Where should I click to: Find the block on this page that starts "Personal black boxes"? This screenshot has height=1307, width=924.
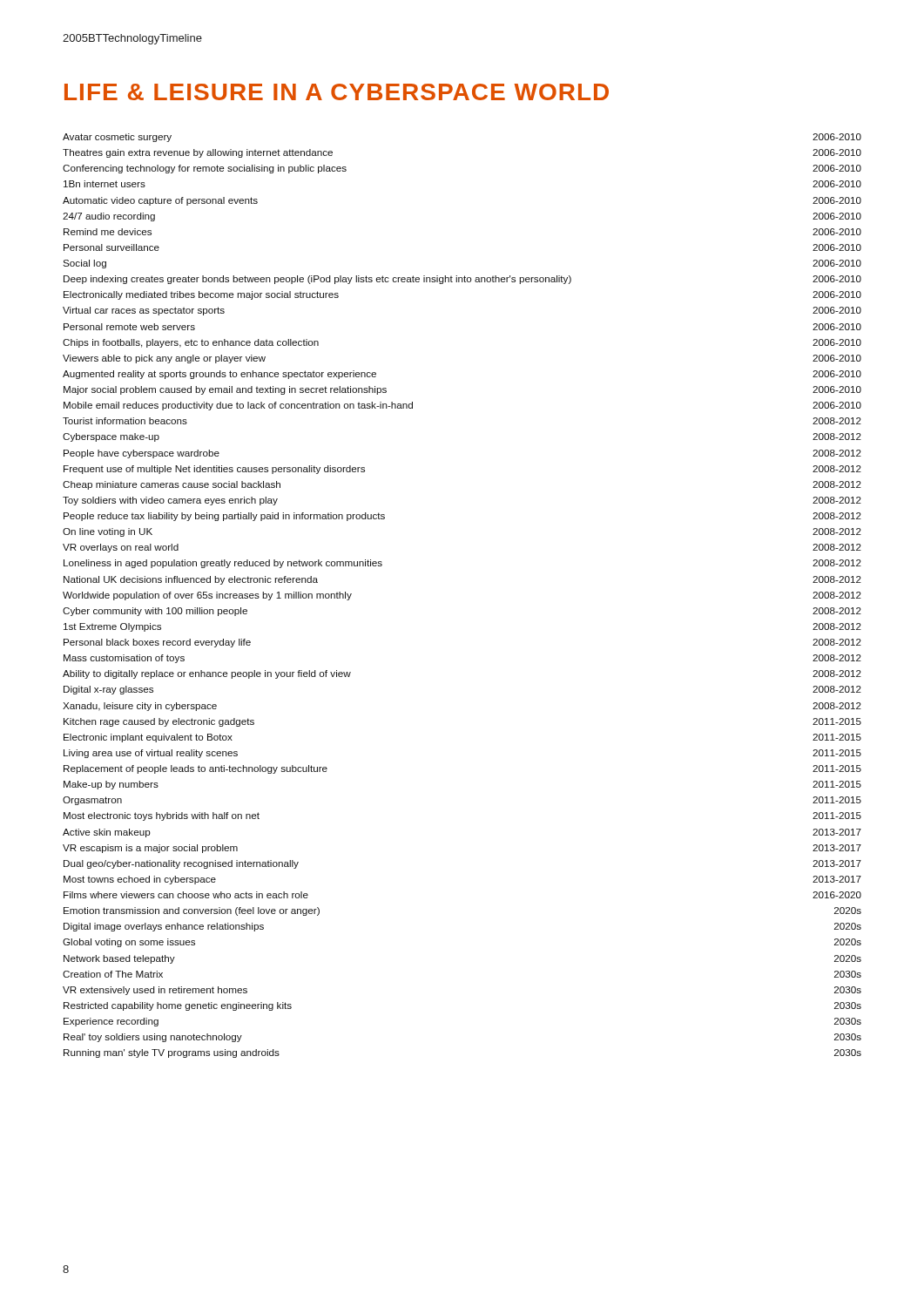pyautogui.click(x=157, y=643)
